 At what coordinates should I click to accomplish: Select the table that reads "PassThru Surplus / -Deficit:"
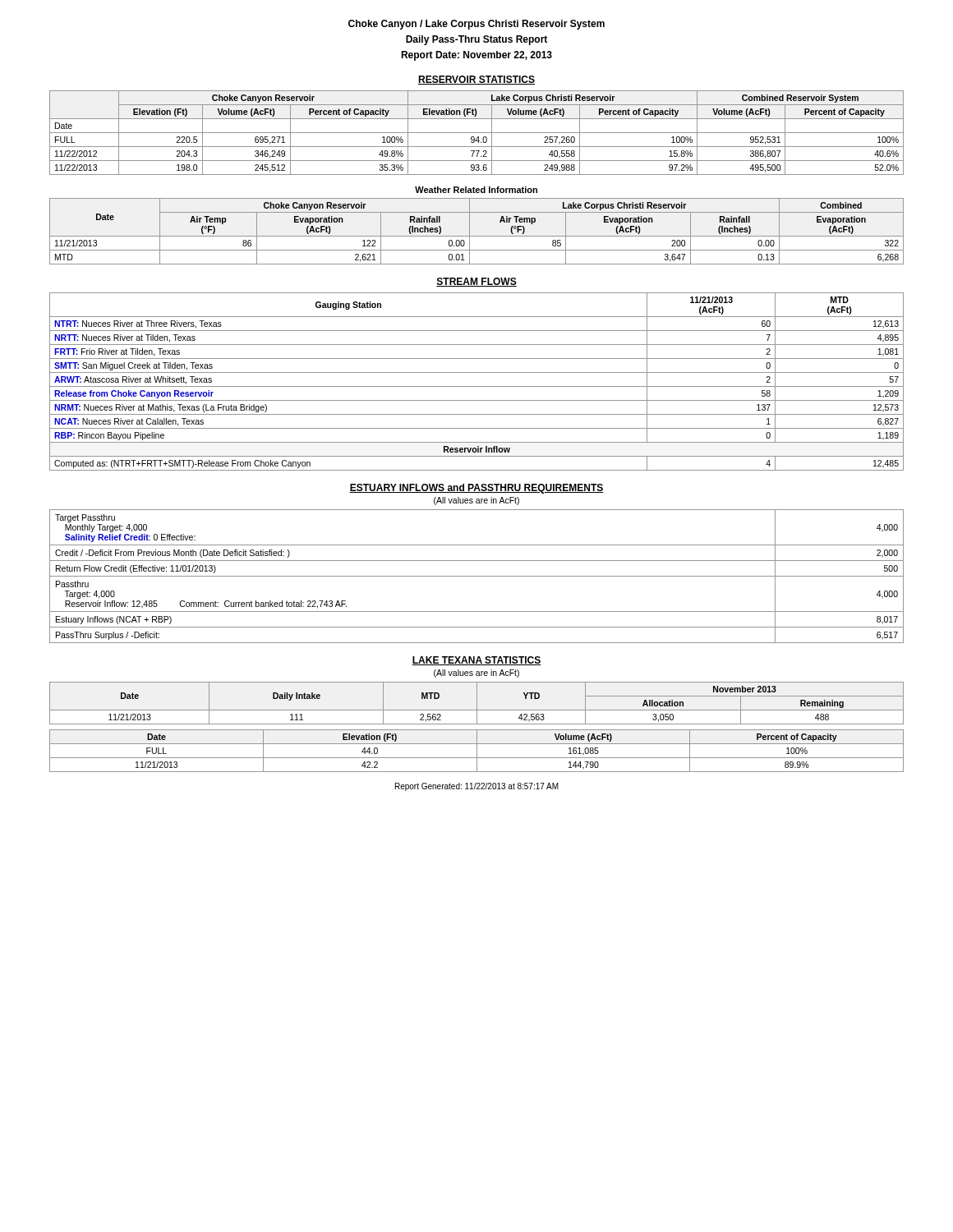point(476,576)
